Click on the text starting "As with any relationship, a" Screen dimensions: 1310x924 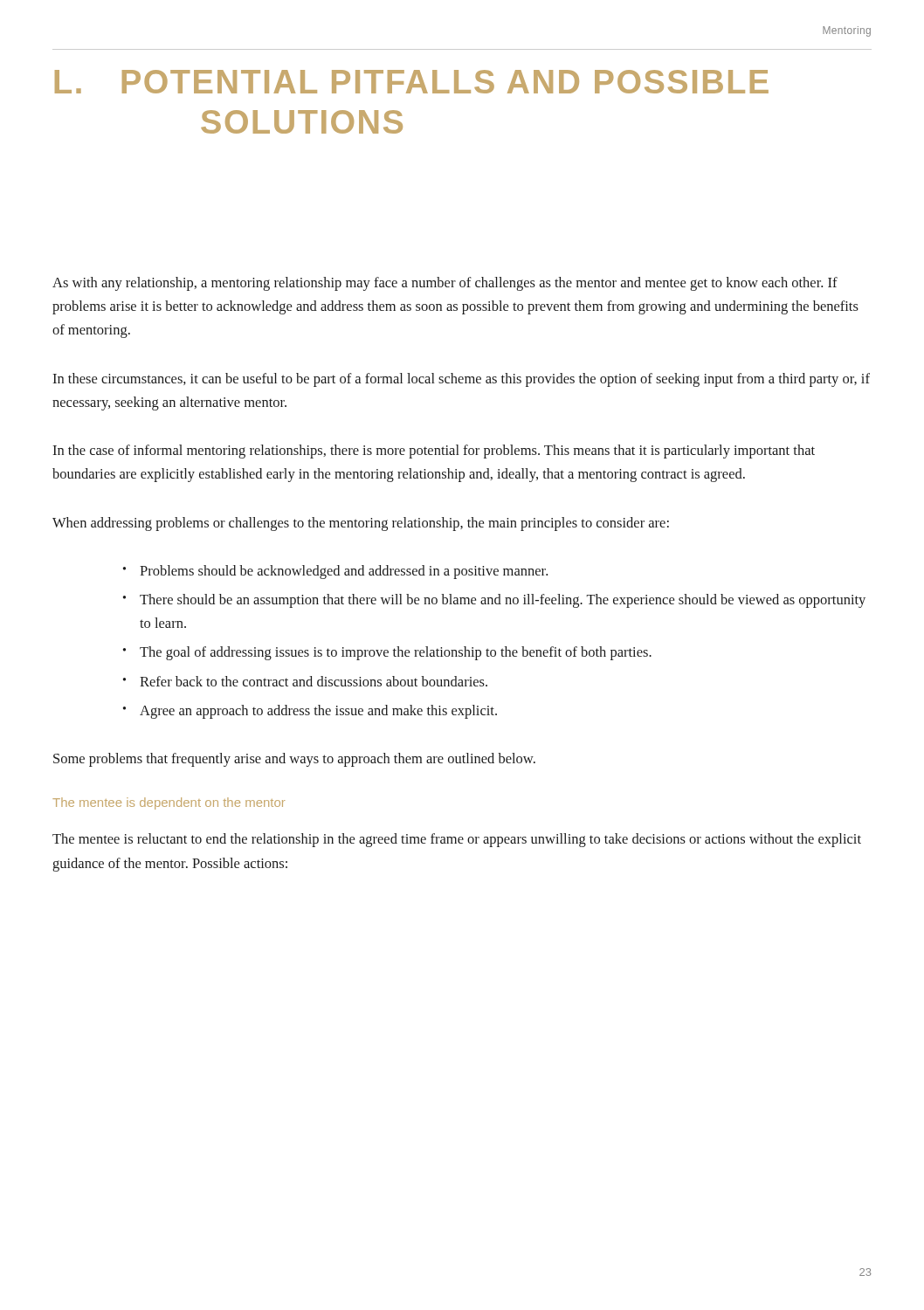pyautogui.click(x=455, y=306)
